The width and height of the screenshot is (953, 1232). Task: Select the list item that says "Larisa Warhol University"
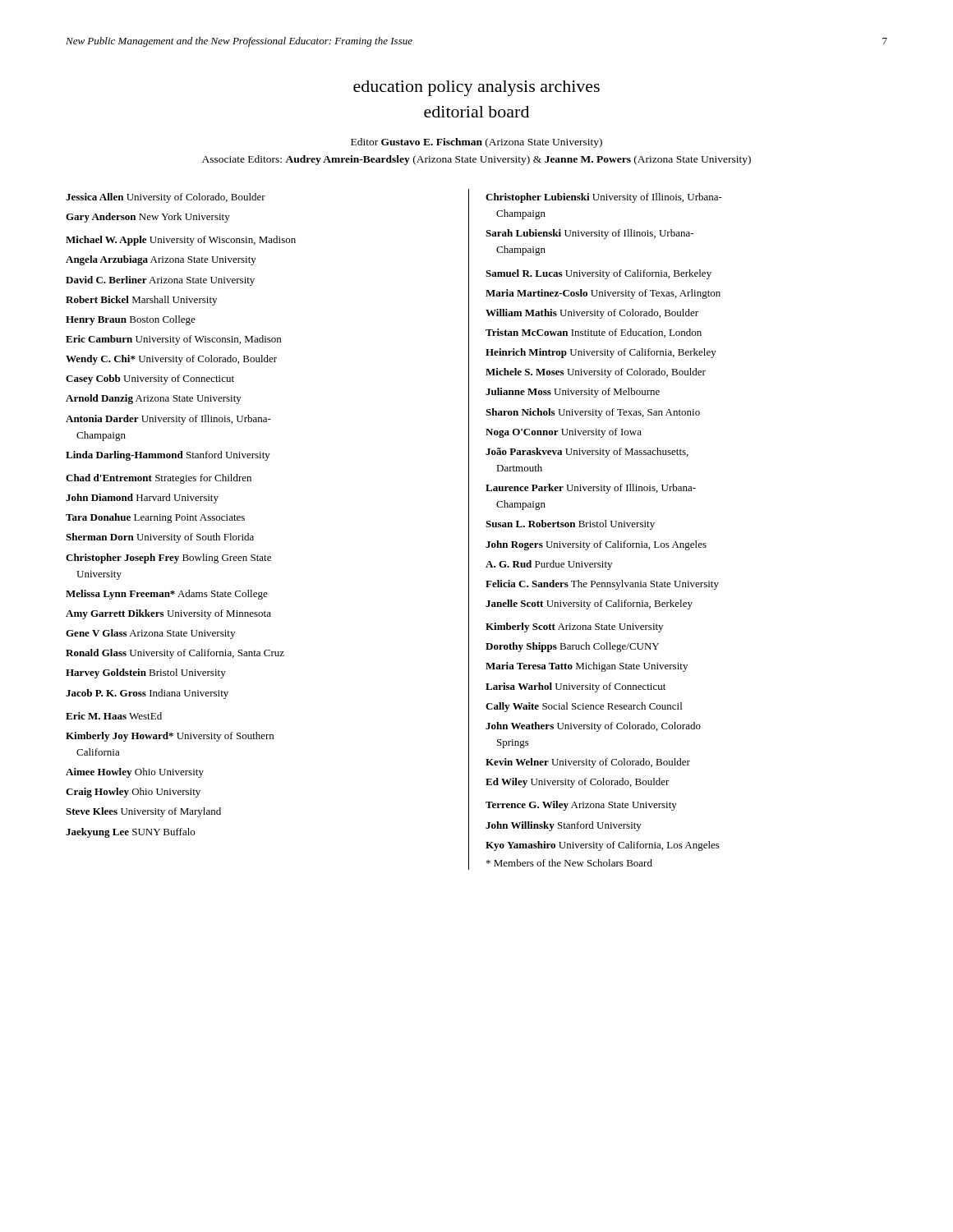[576, 686]
